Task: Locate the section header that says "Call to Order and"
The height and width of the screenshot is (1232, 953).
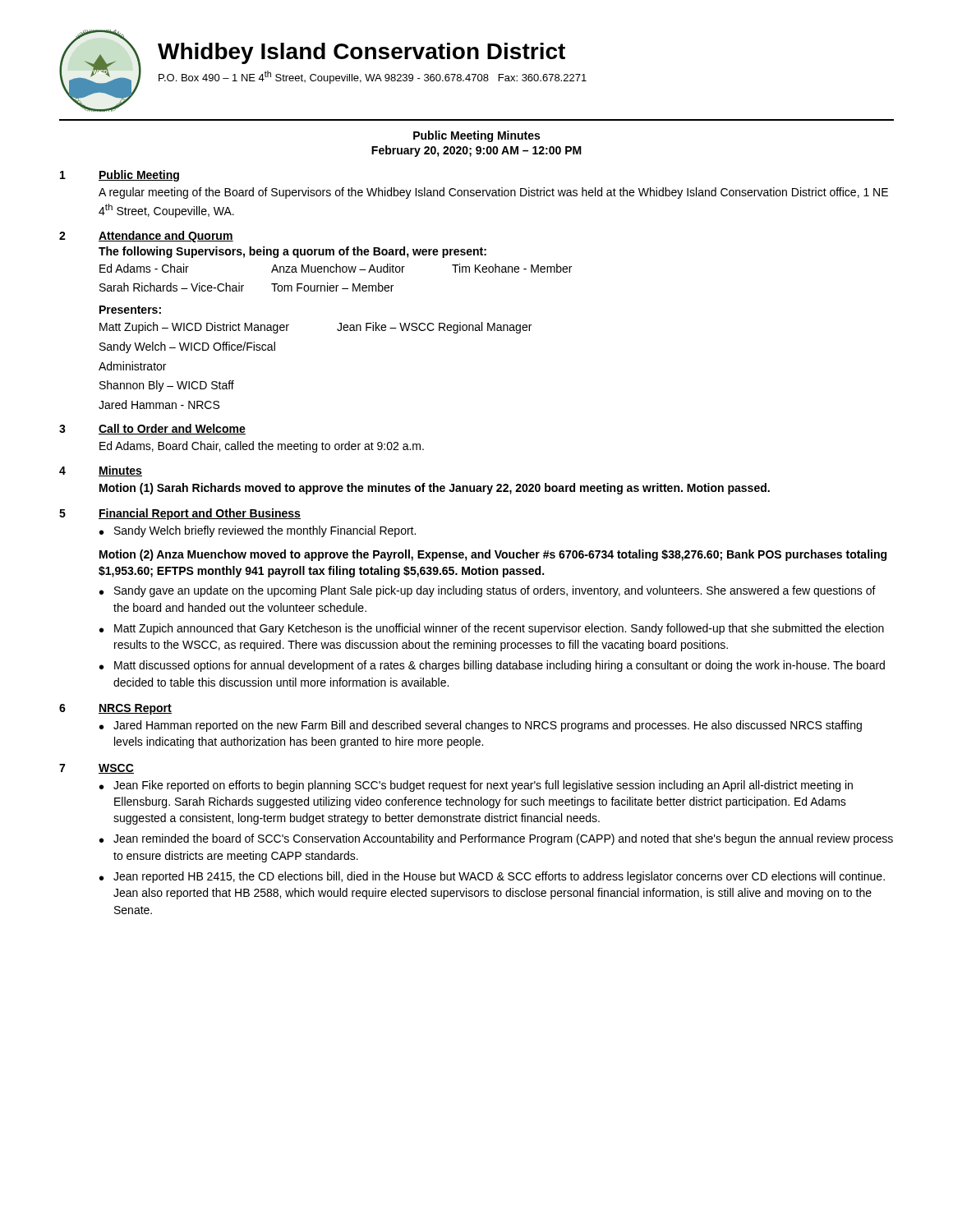Action: tap(172, 429)
